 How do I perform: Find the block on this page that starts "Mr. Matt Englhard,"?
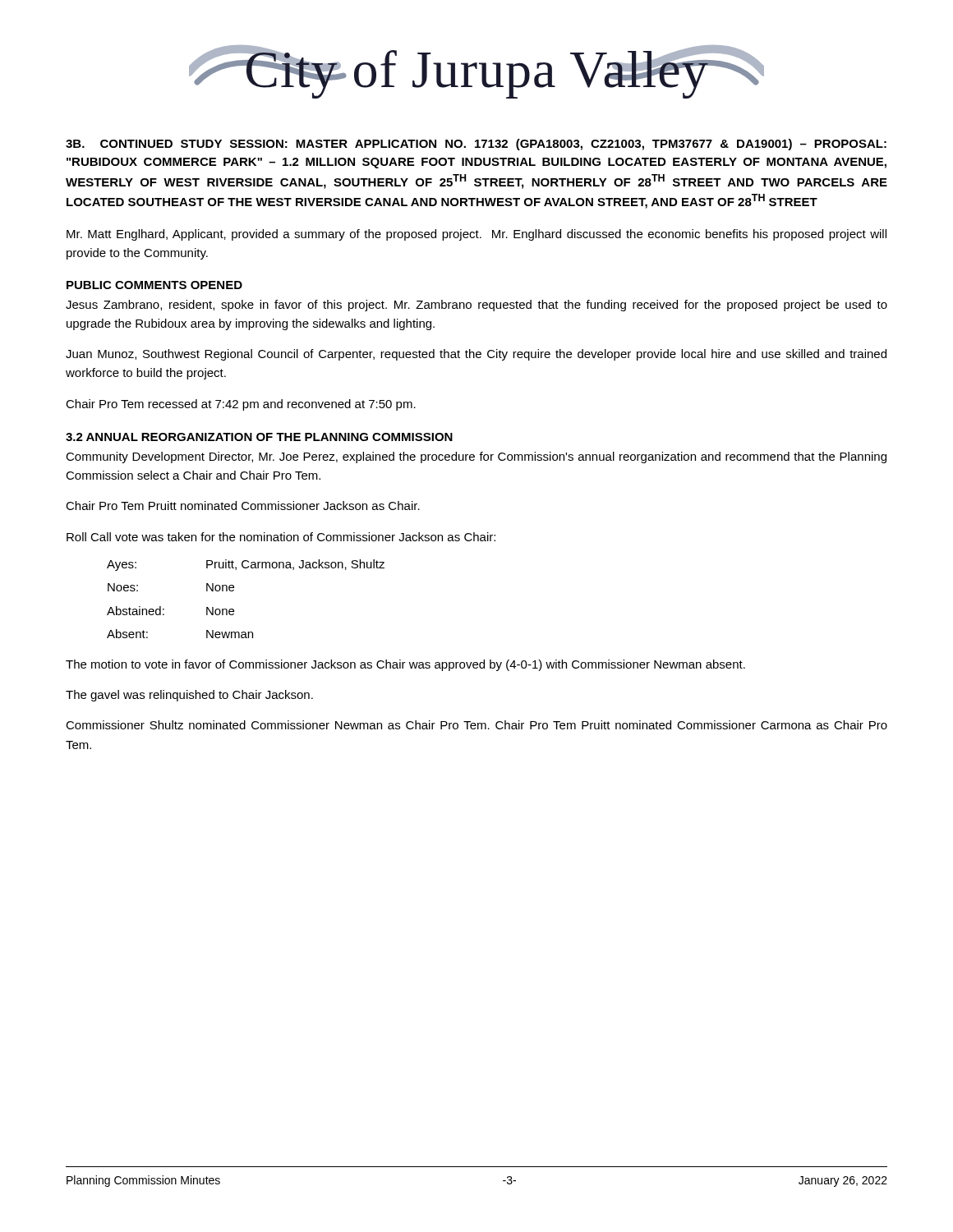476,243
